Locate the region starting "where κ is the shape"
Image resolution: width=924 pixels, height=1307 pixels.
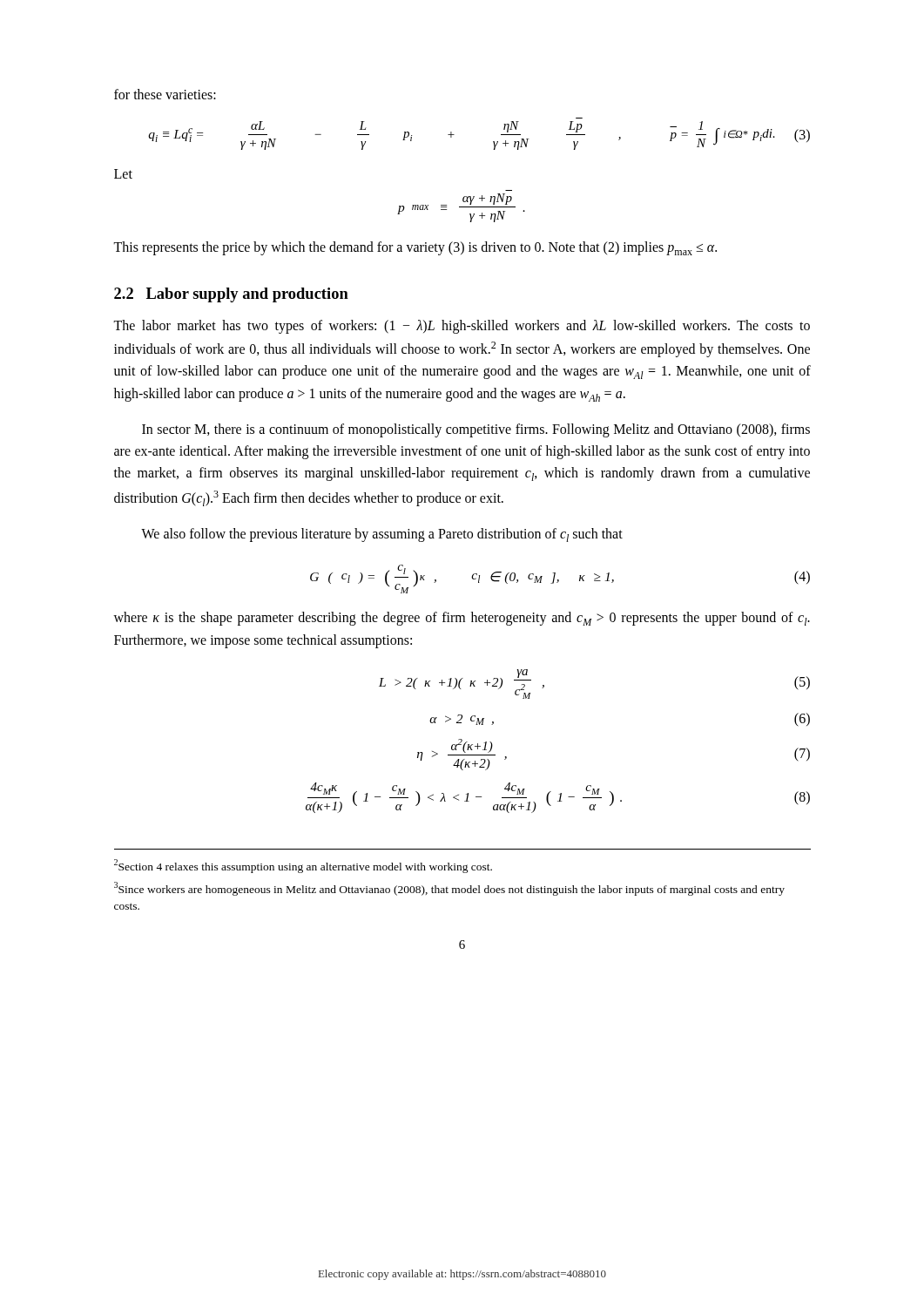462,629
